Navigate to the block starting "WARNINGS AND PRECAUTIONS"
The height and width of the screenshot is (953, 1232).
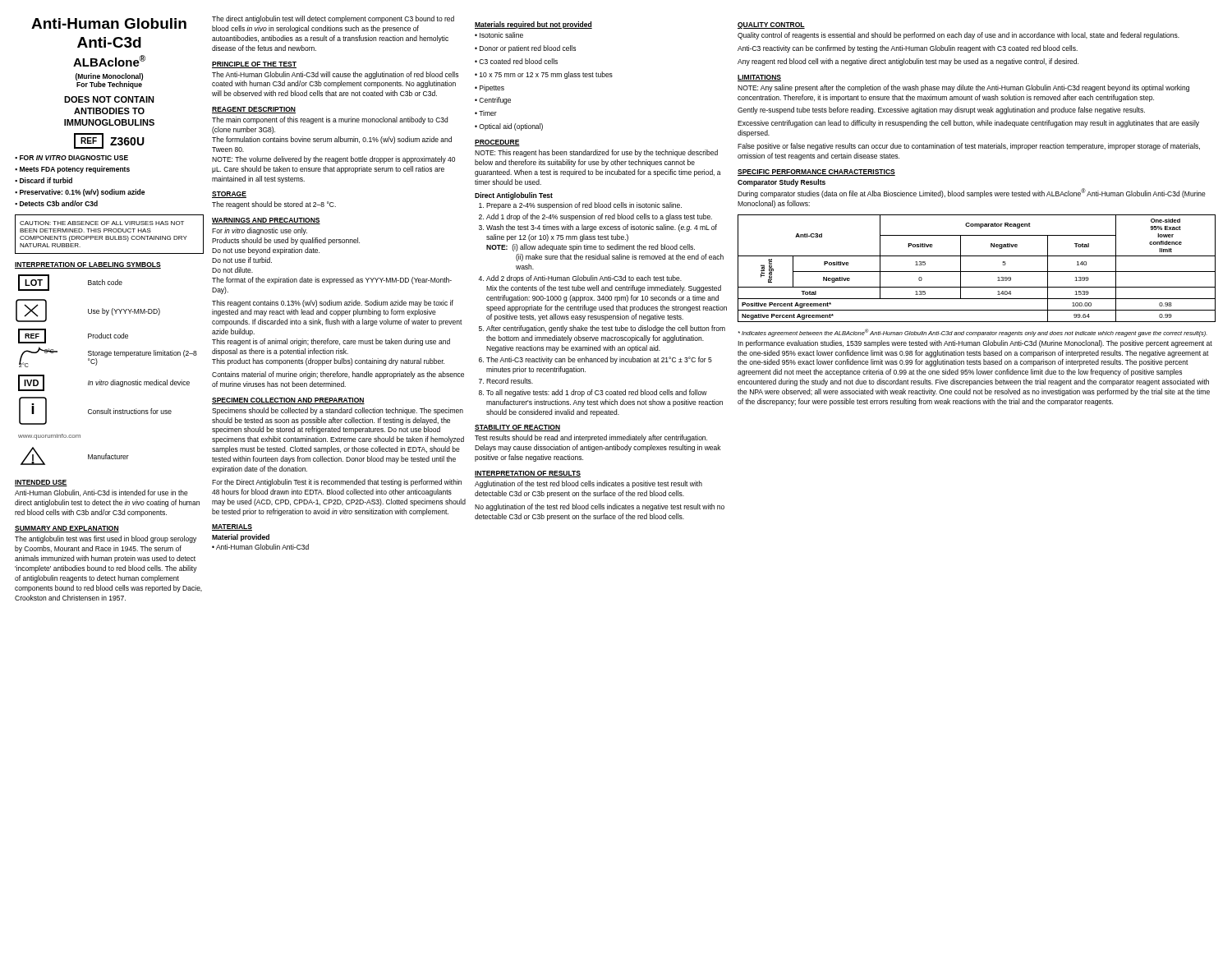coord(266,221)
